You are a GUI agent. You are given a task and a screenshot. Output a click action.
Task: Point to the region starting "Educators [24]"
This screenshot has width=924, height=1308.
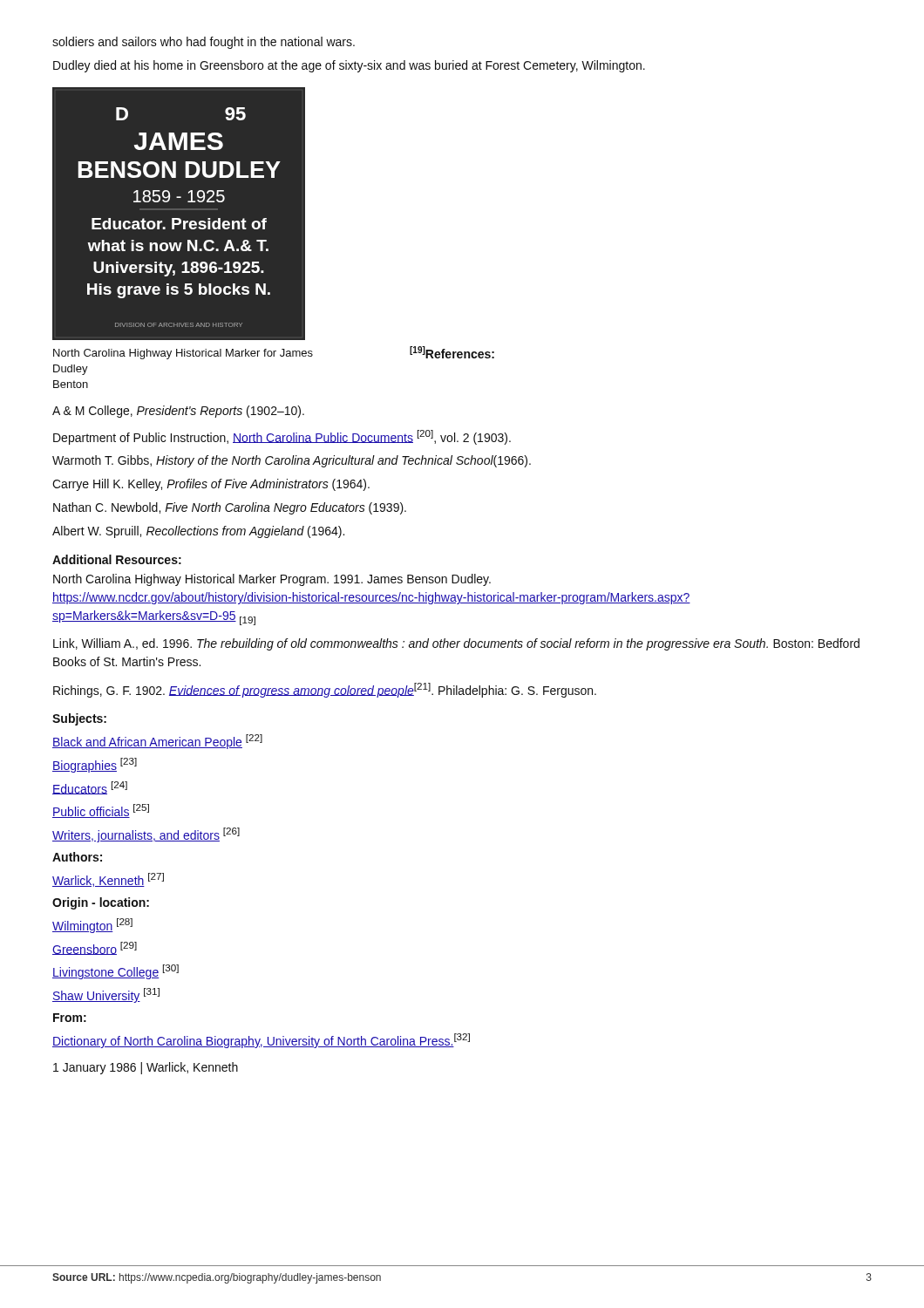pos(90,787)
